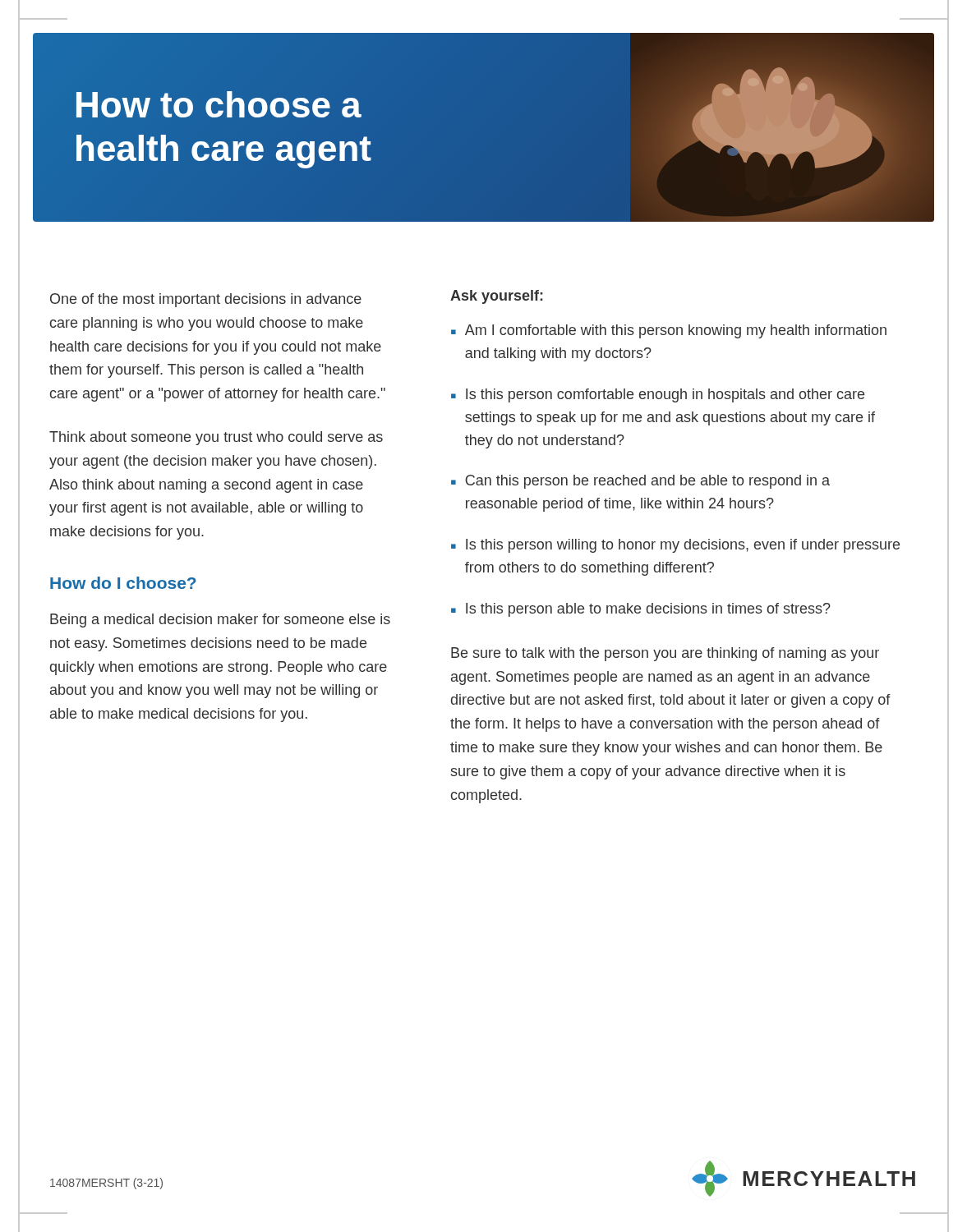
Task: Click the passage that begins "Being a medical decision maker"
Action: 220,667
